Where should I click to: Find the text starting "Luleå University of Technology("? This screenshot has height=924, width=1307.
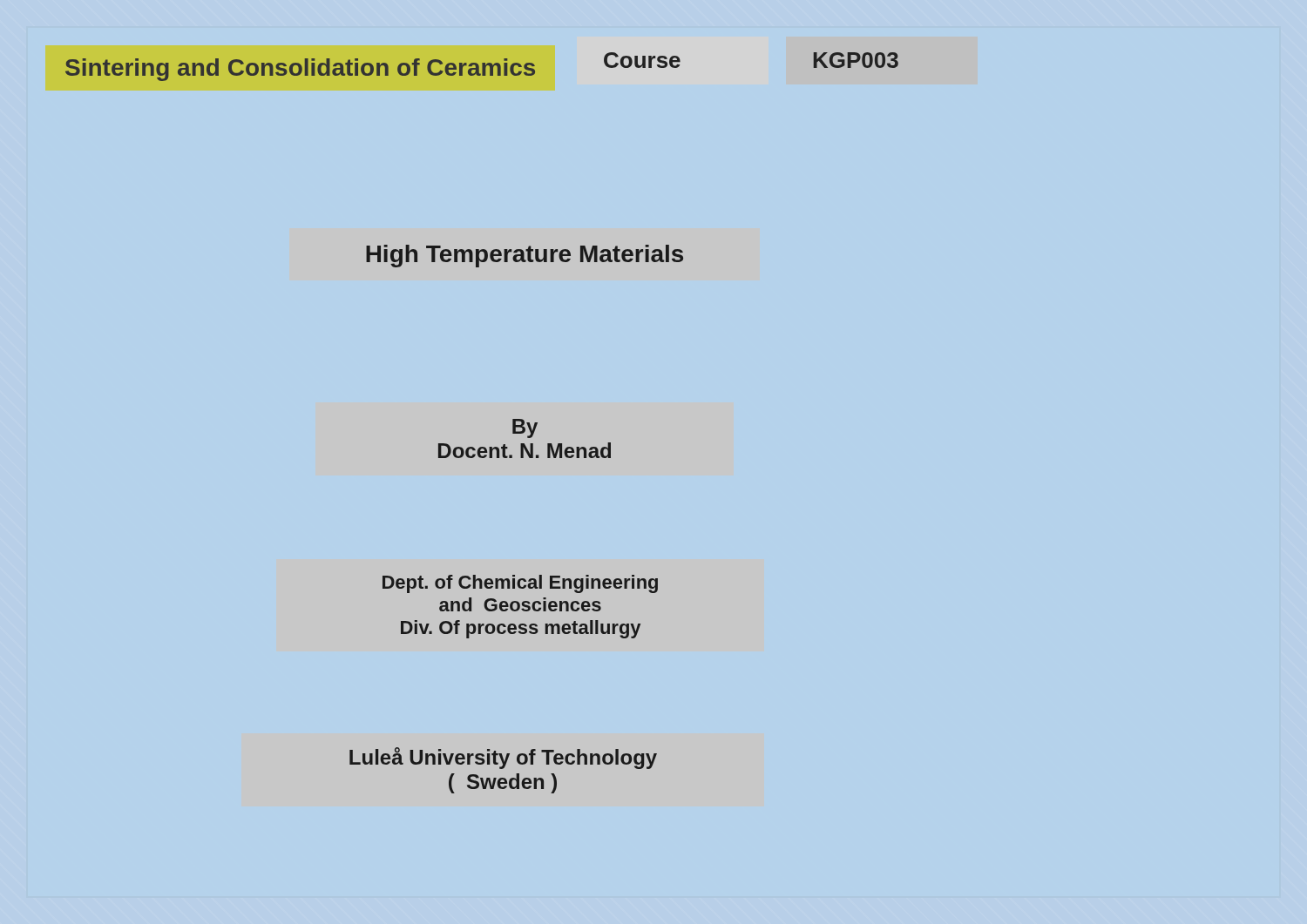pos(503,769)
